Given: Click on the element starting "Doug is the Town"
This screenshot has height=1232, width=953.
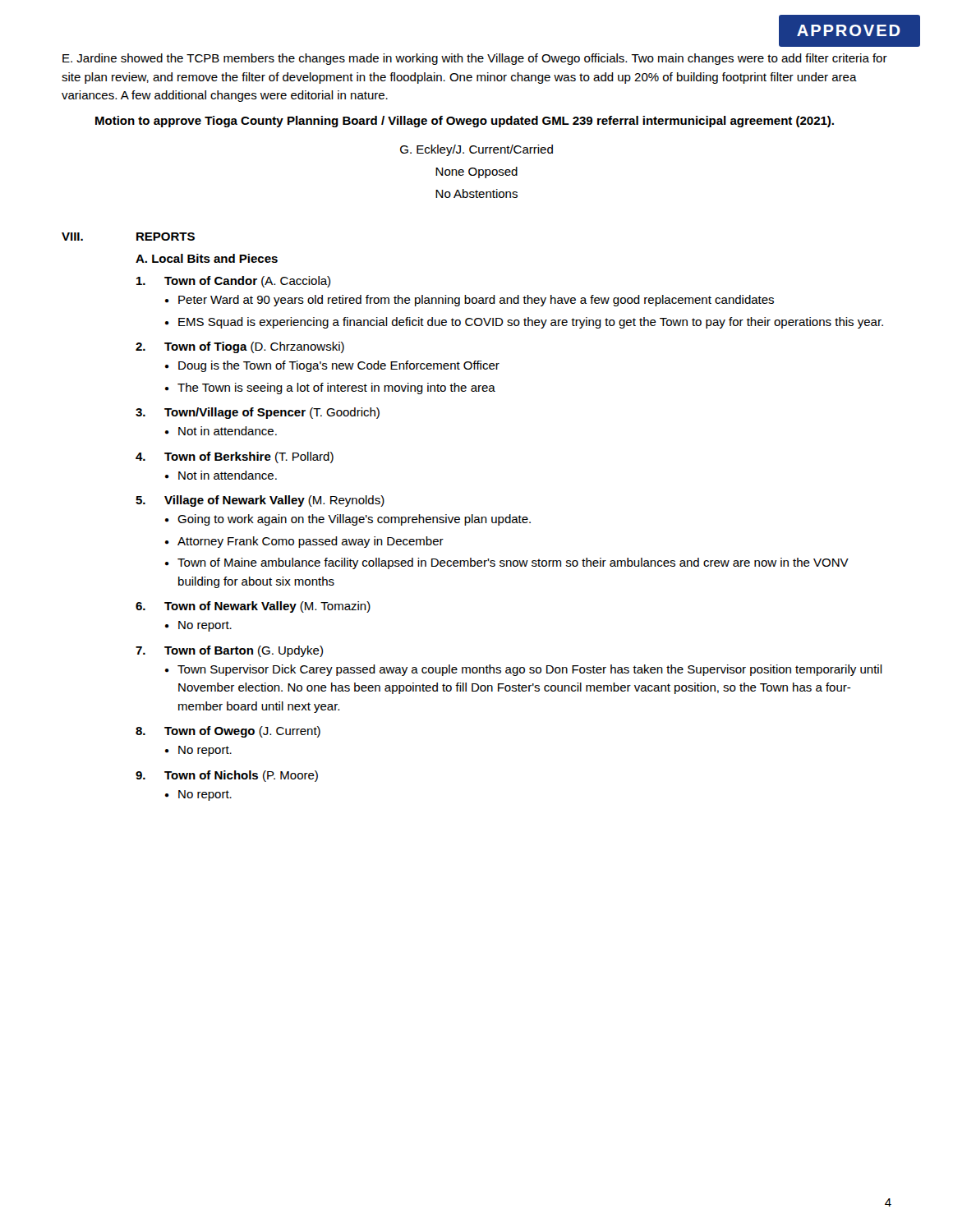Looking at the screenshot, I should point(338,365).
